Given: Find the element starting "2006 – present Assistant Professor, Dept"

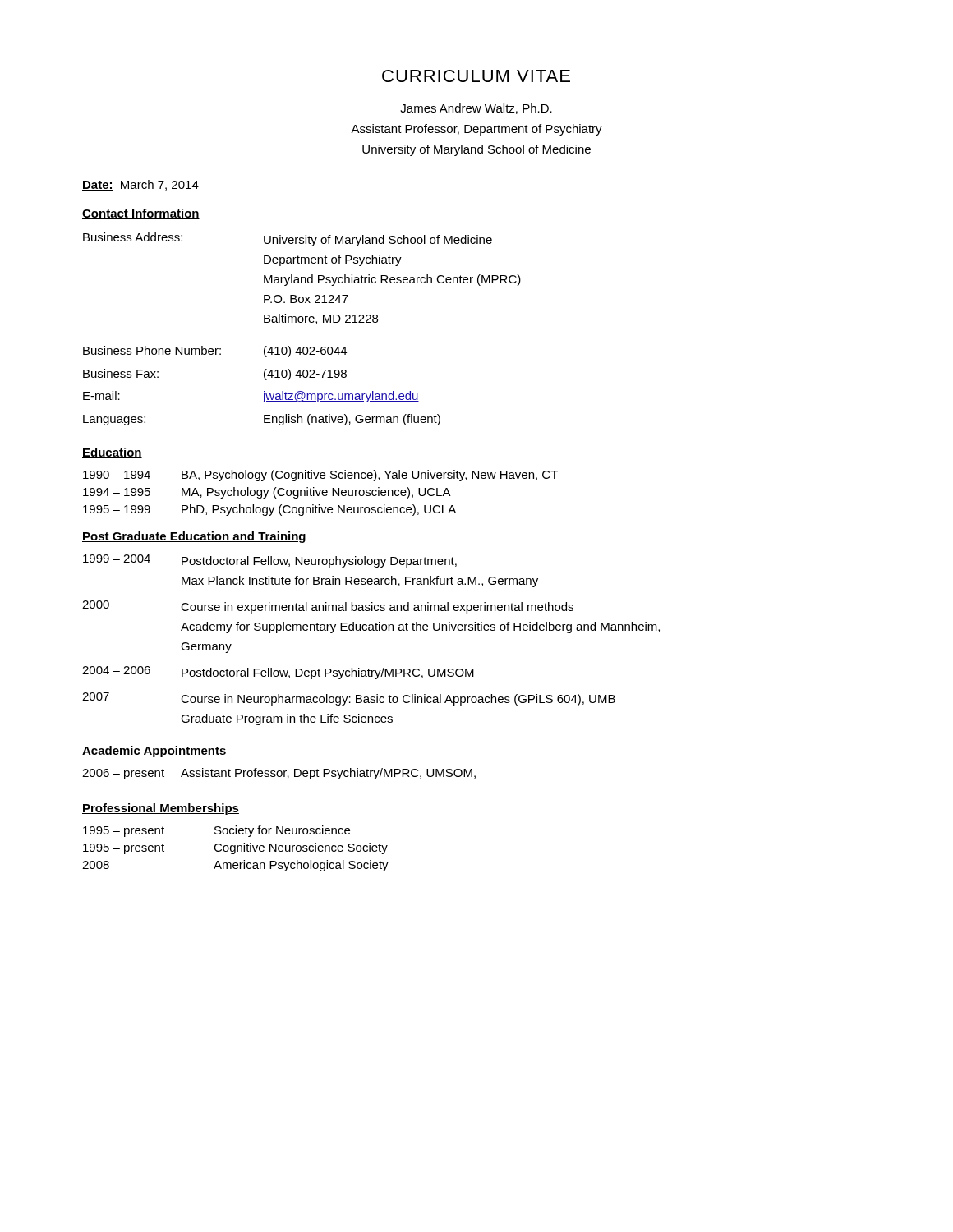Looking at the screenshot, I should (279, 773).
